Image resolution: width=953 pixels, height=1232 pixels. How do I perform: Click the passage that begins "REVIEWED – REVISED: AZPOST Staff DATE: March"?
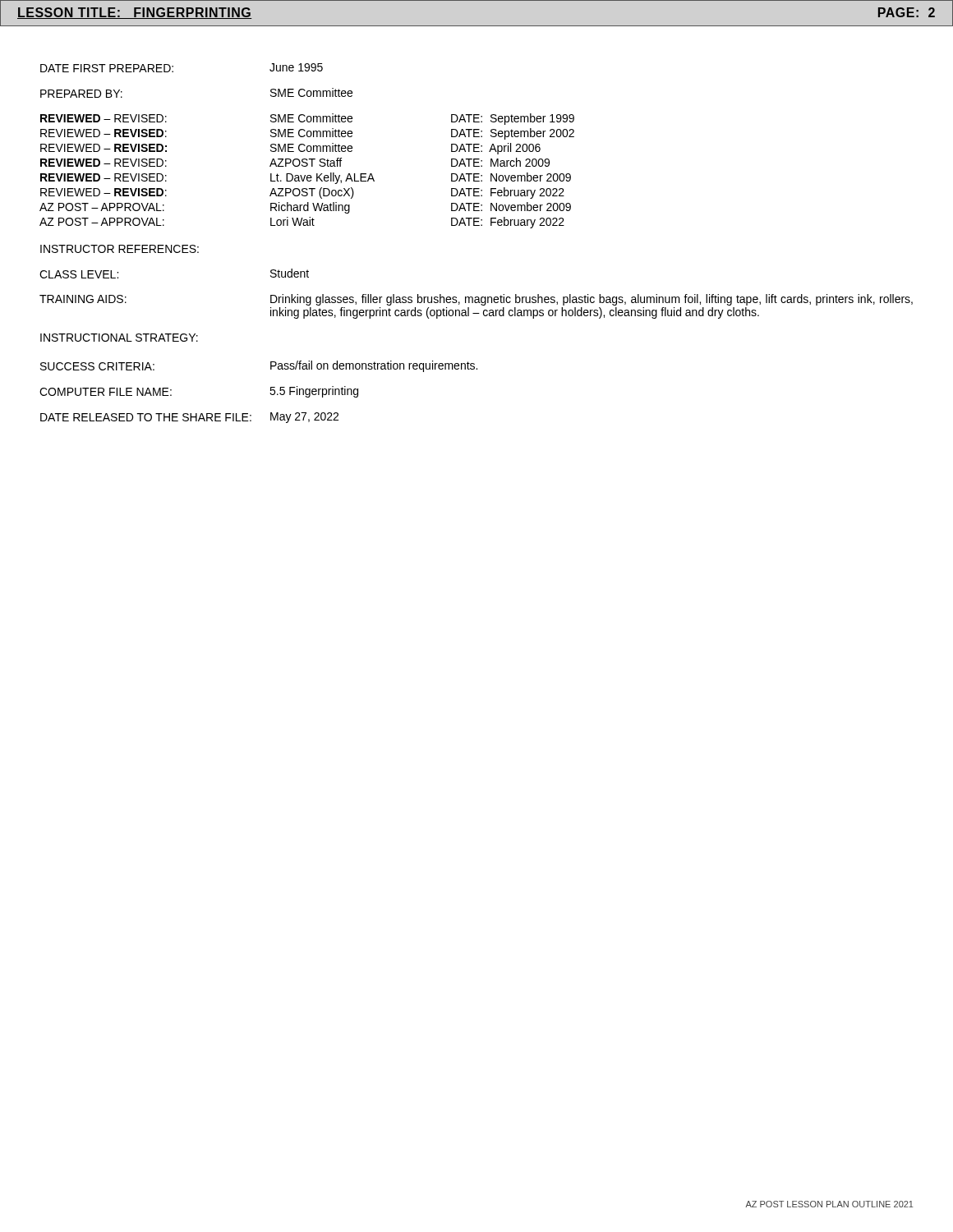(295, 163)
